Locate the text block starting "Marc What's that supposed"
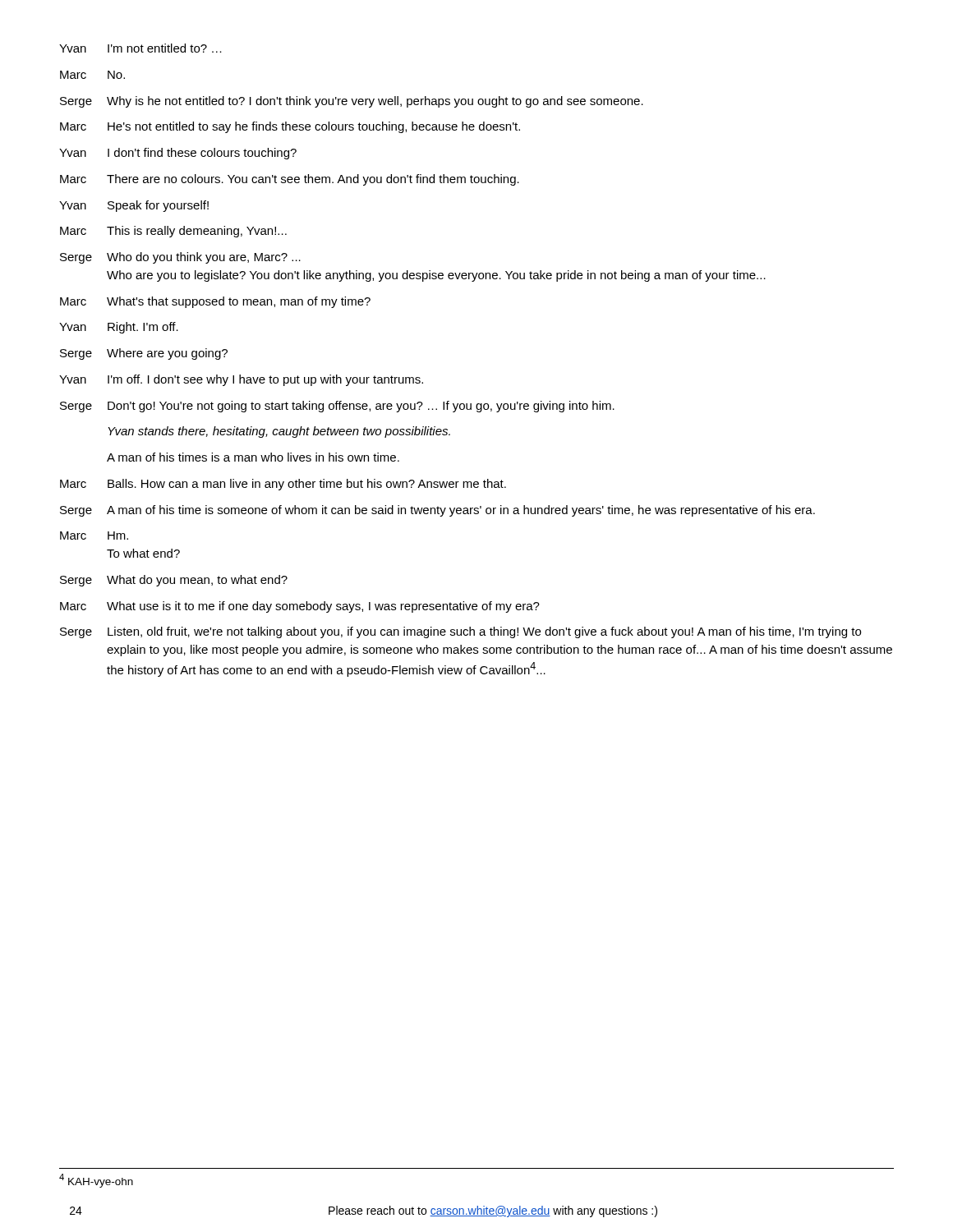 click(215, 302)
